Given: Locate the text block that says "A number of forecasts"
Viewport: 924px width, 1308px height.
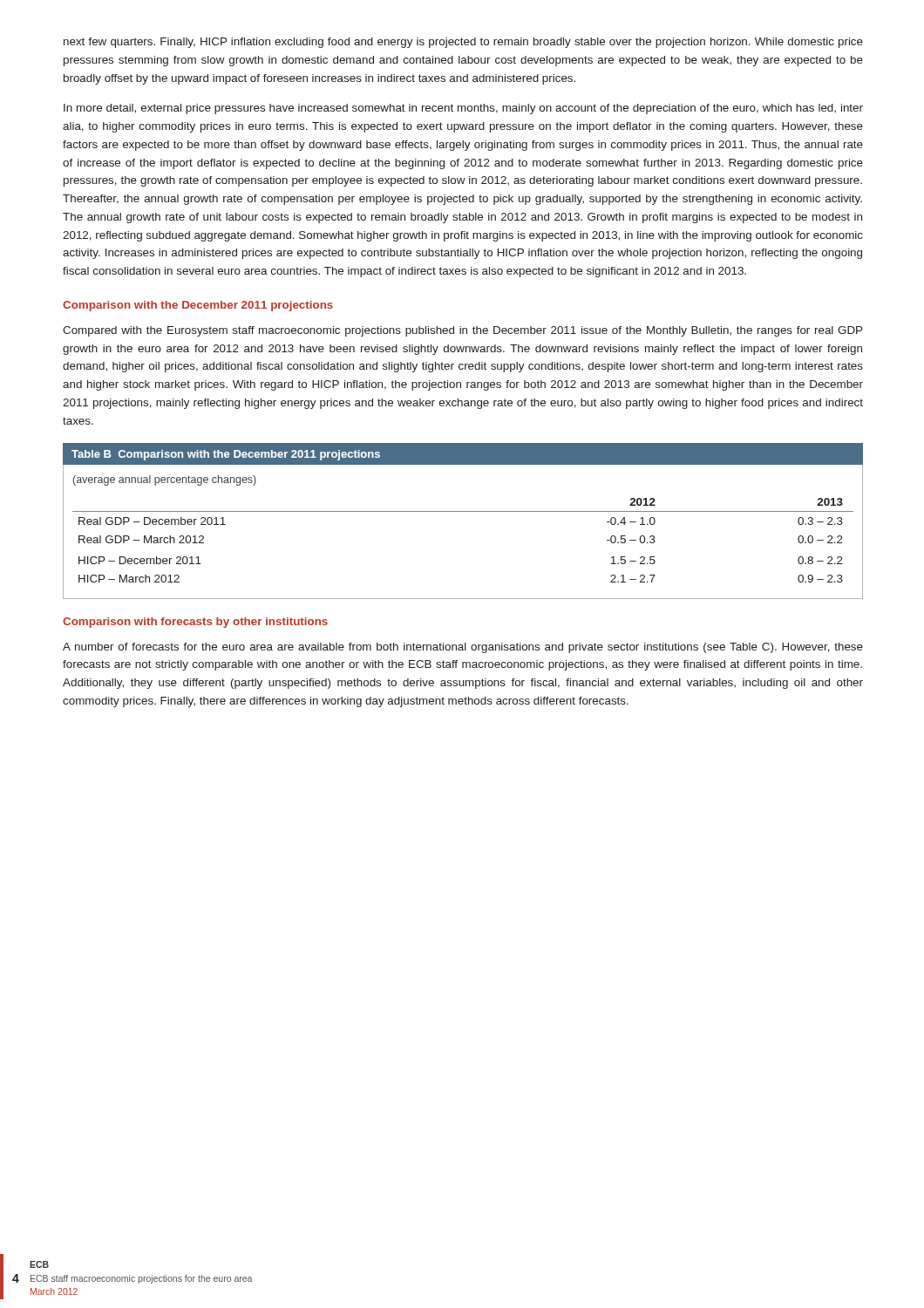Looking at the screenshot, I should 463,673.
